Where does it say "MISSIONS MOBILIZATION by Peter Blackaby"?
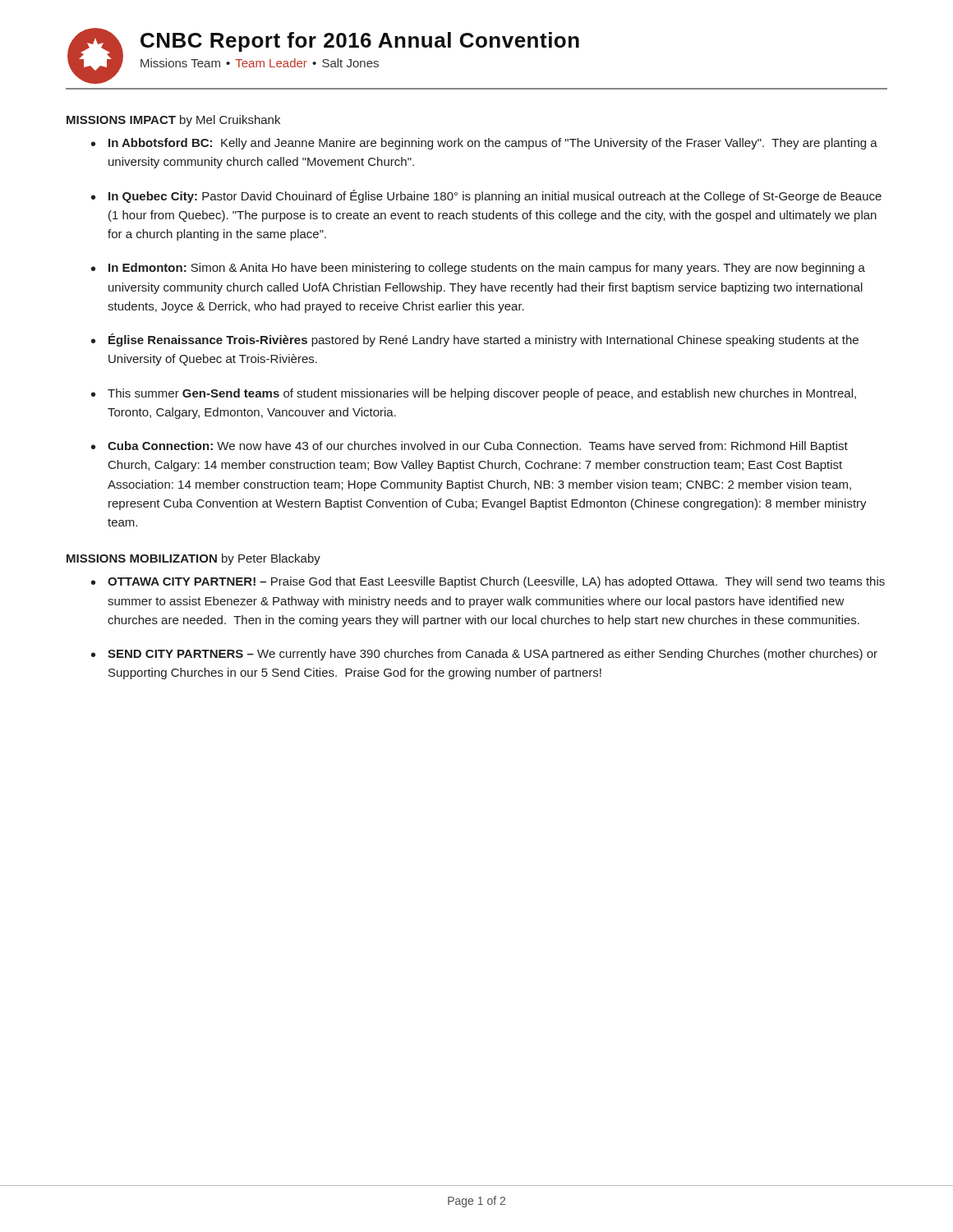The height and width of the screenshot is (1232, 953). (x=193, y=558)
